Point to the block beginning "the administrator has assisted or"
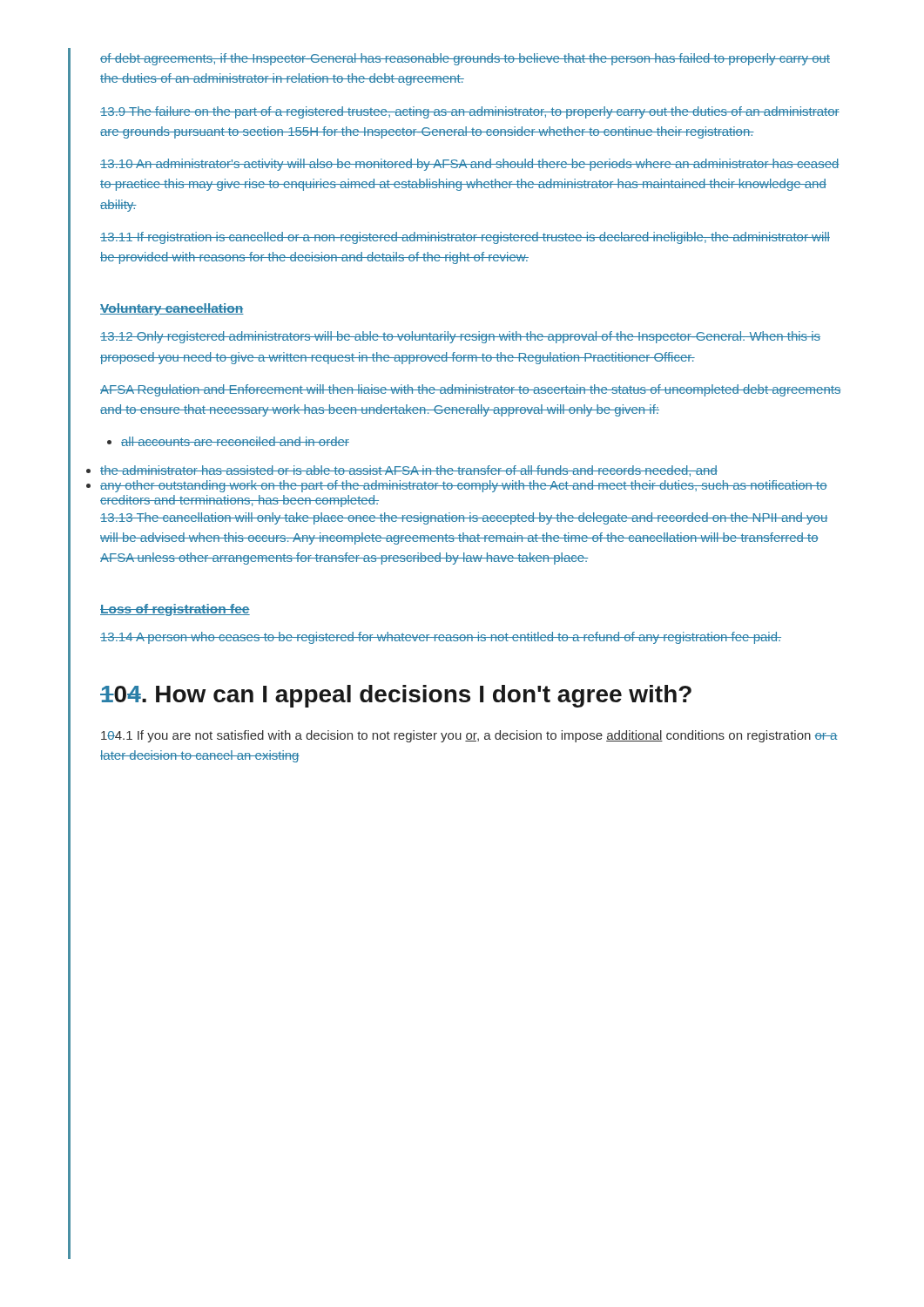This screenshot has width=924, height=1307. point(471,470)
